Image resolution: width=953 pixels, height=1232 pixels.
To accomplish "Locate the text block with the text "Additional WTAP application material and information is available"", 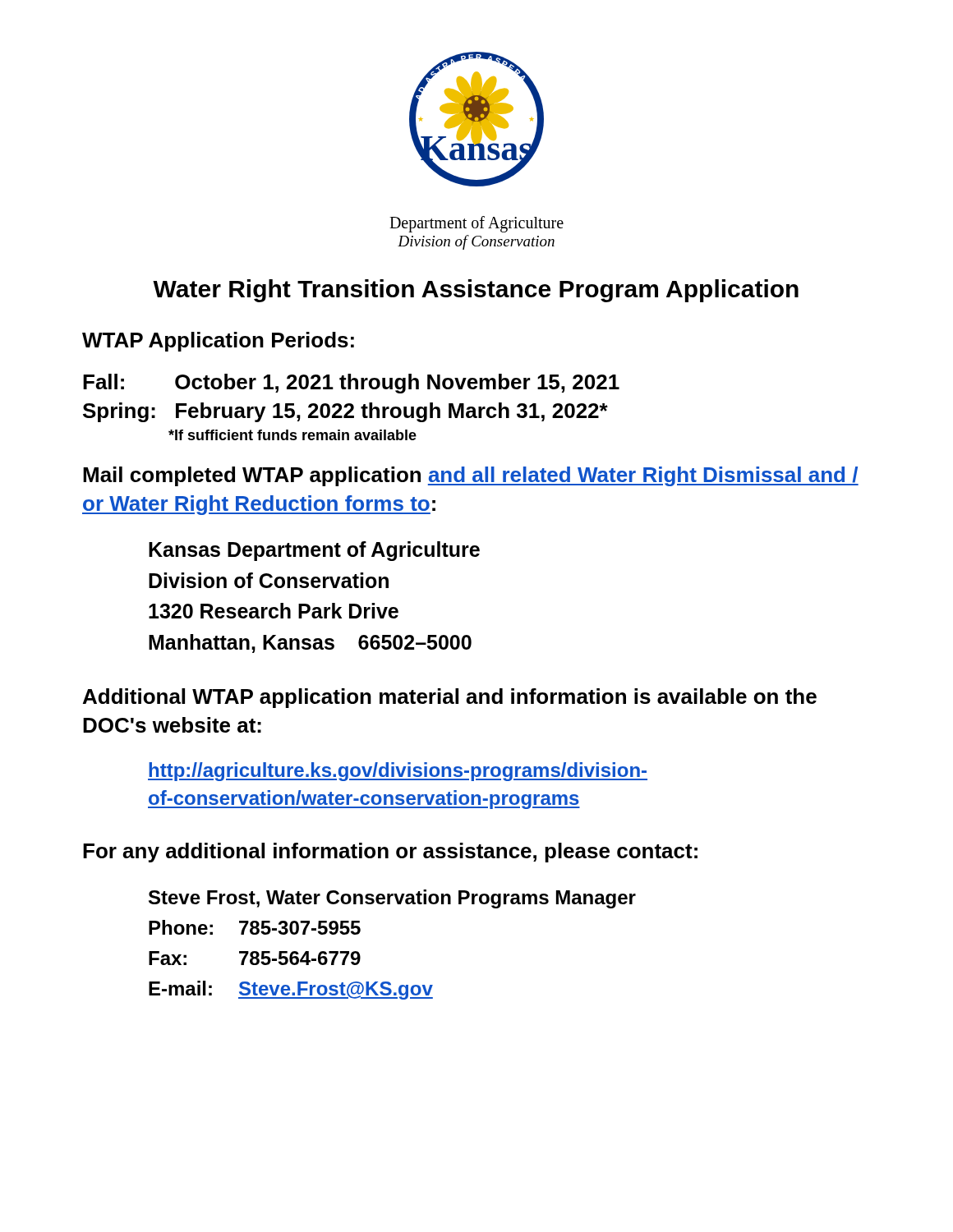I will [x=450, y=711].
